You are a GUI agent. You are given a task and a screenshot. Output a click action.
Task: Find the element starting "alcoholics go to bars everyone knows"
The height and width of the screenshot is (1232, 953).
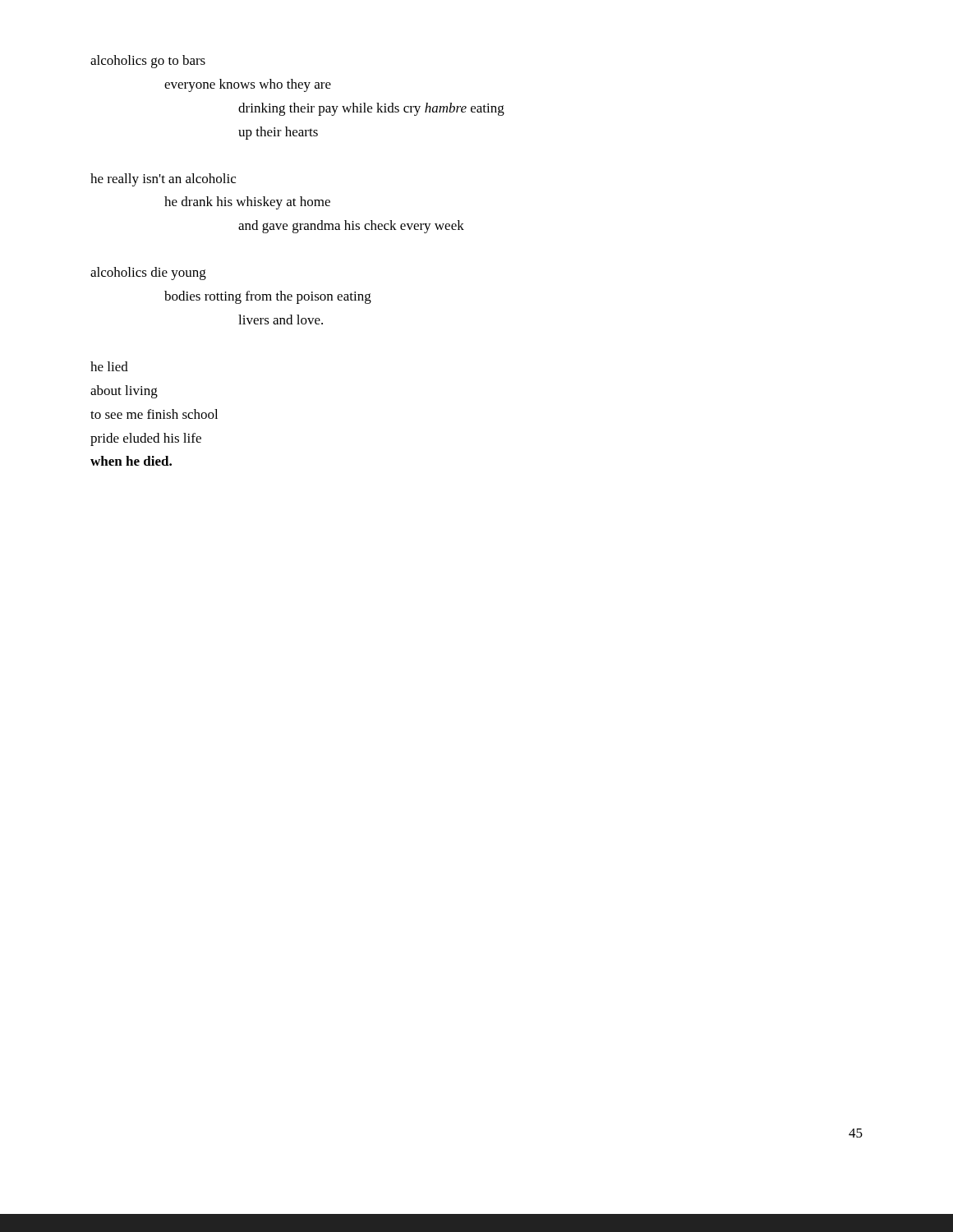pos(148,62)
